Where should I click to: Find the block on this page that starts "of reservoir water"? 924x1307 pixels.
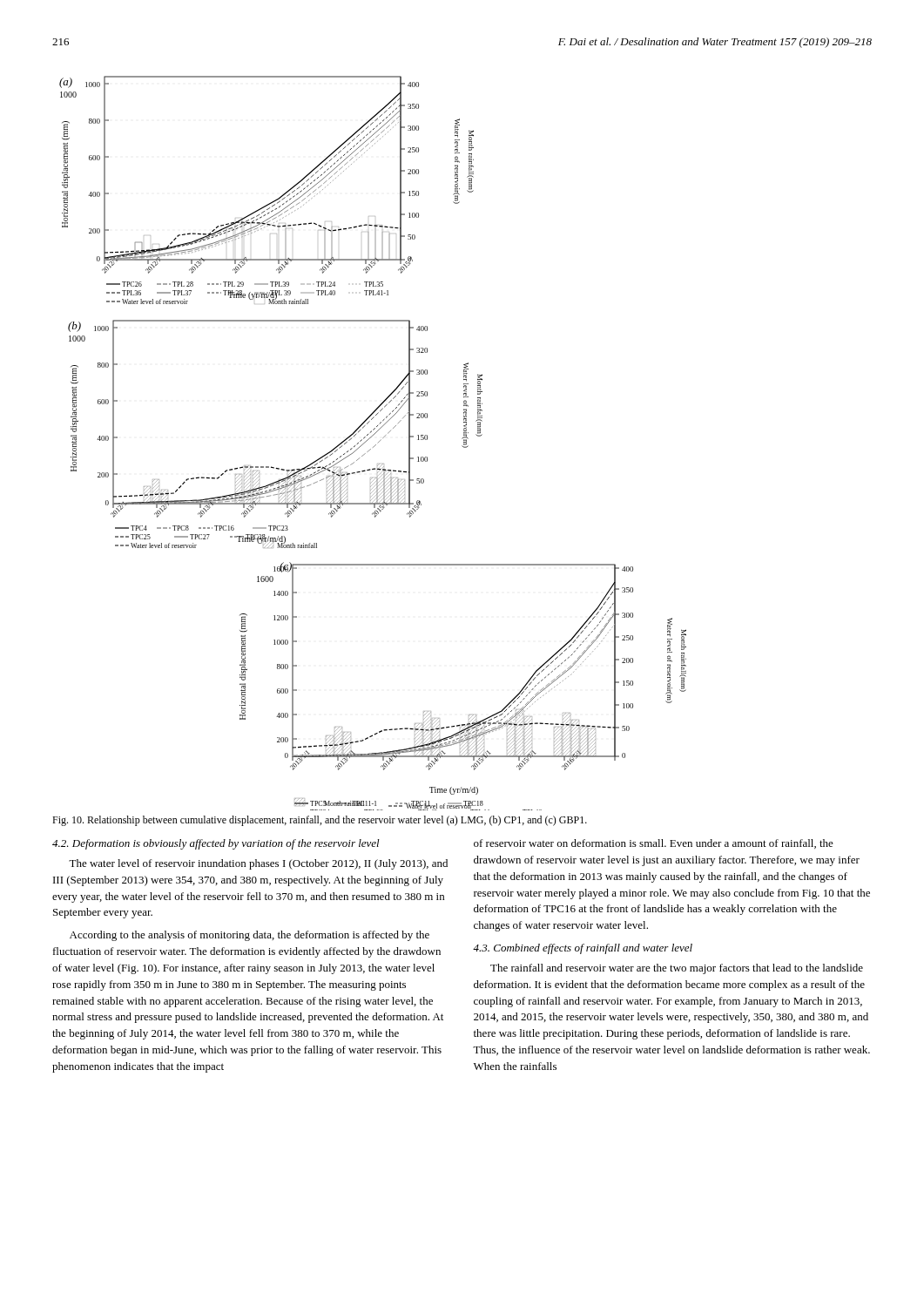[x=673, y=885]
